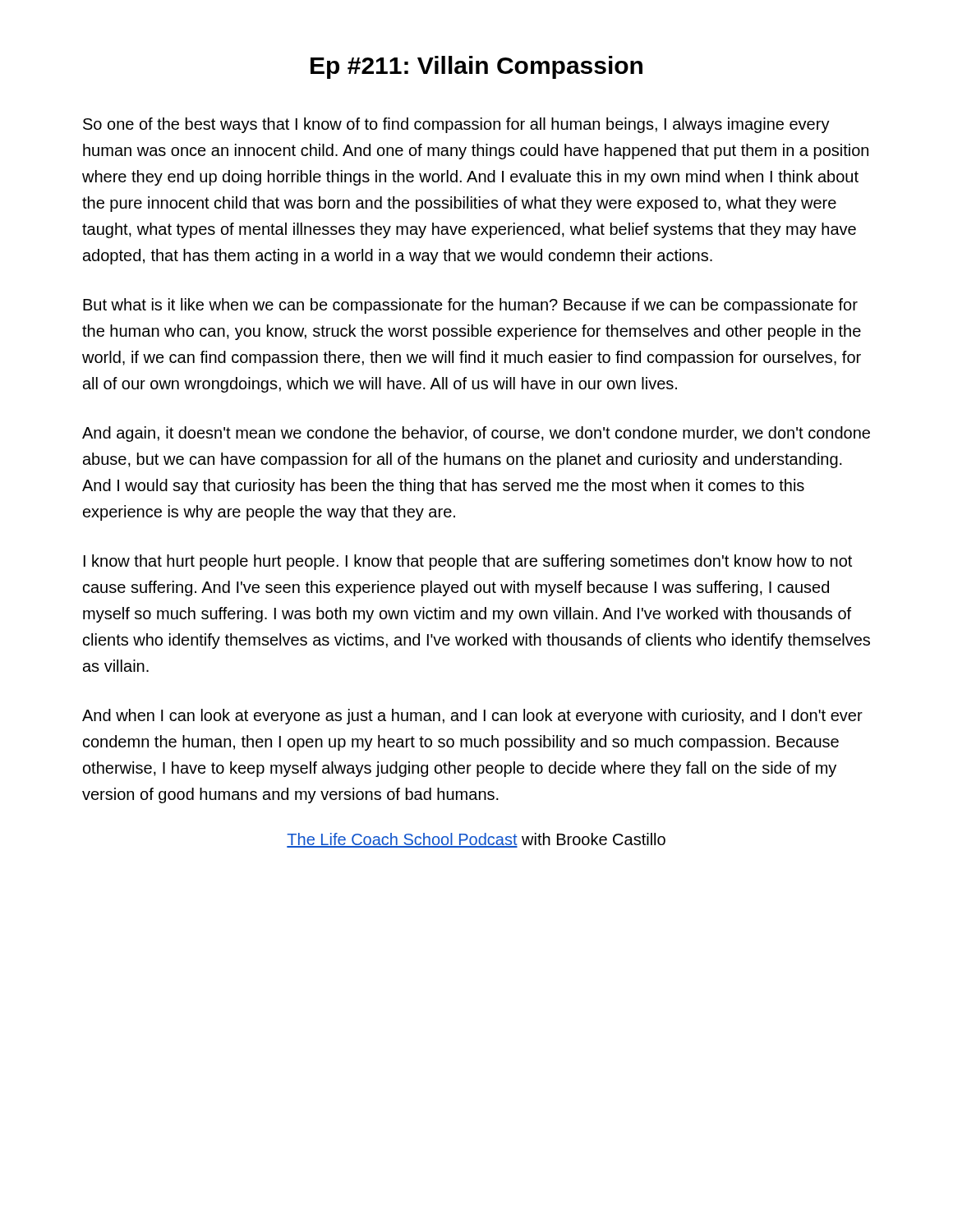Find the text block with the text "But what is it like when we can"
The height and width of the screenshot is (1232, 953).
(x=472, y=344)
